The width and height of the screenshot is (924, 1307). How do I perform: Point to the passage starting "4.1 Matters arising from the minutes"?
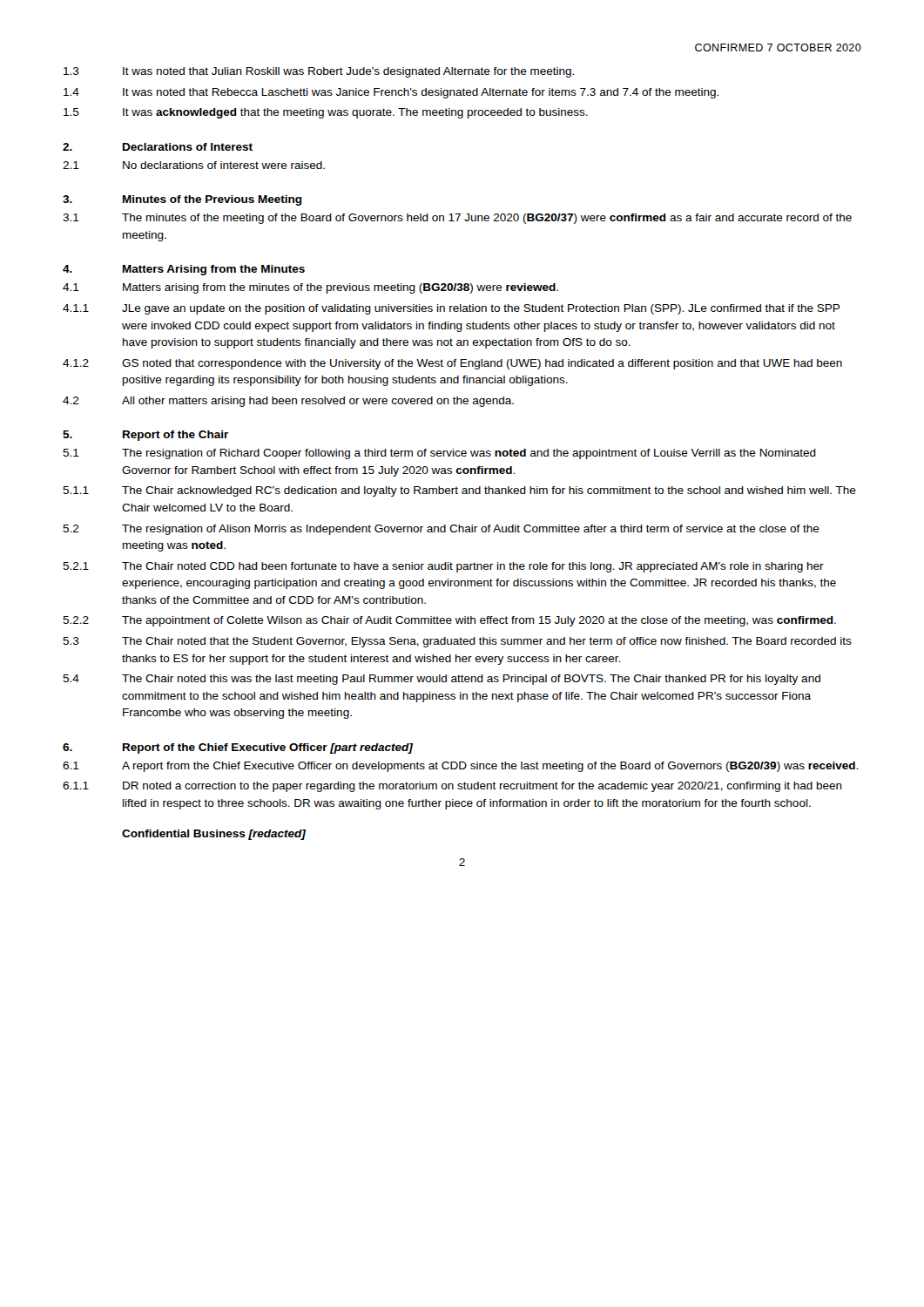tap(462, 288)
